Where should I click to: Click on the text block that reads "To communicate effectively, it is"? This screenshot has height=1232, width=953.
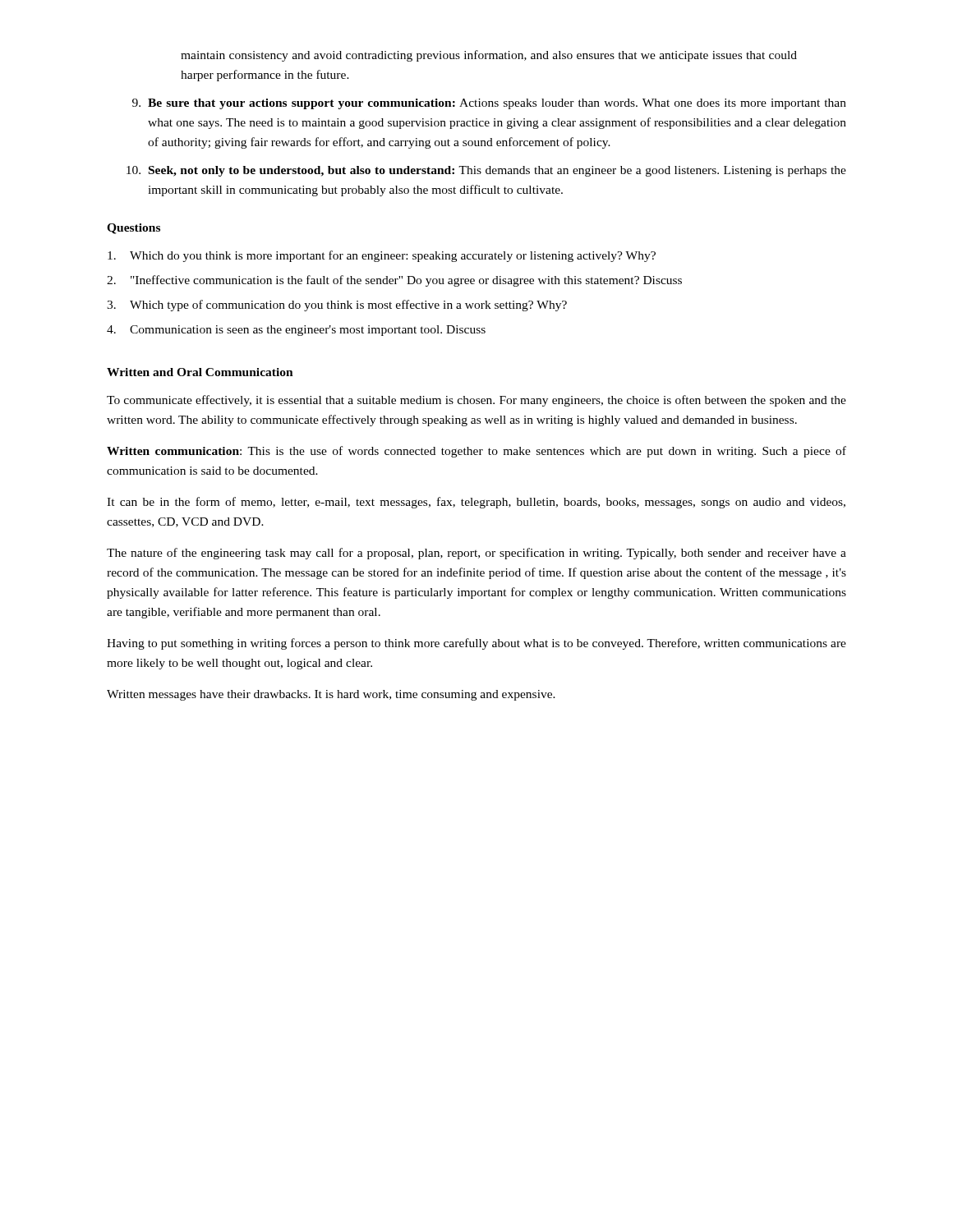point(476,410)
